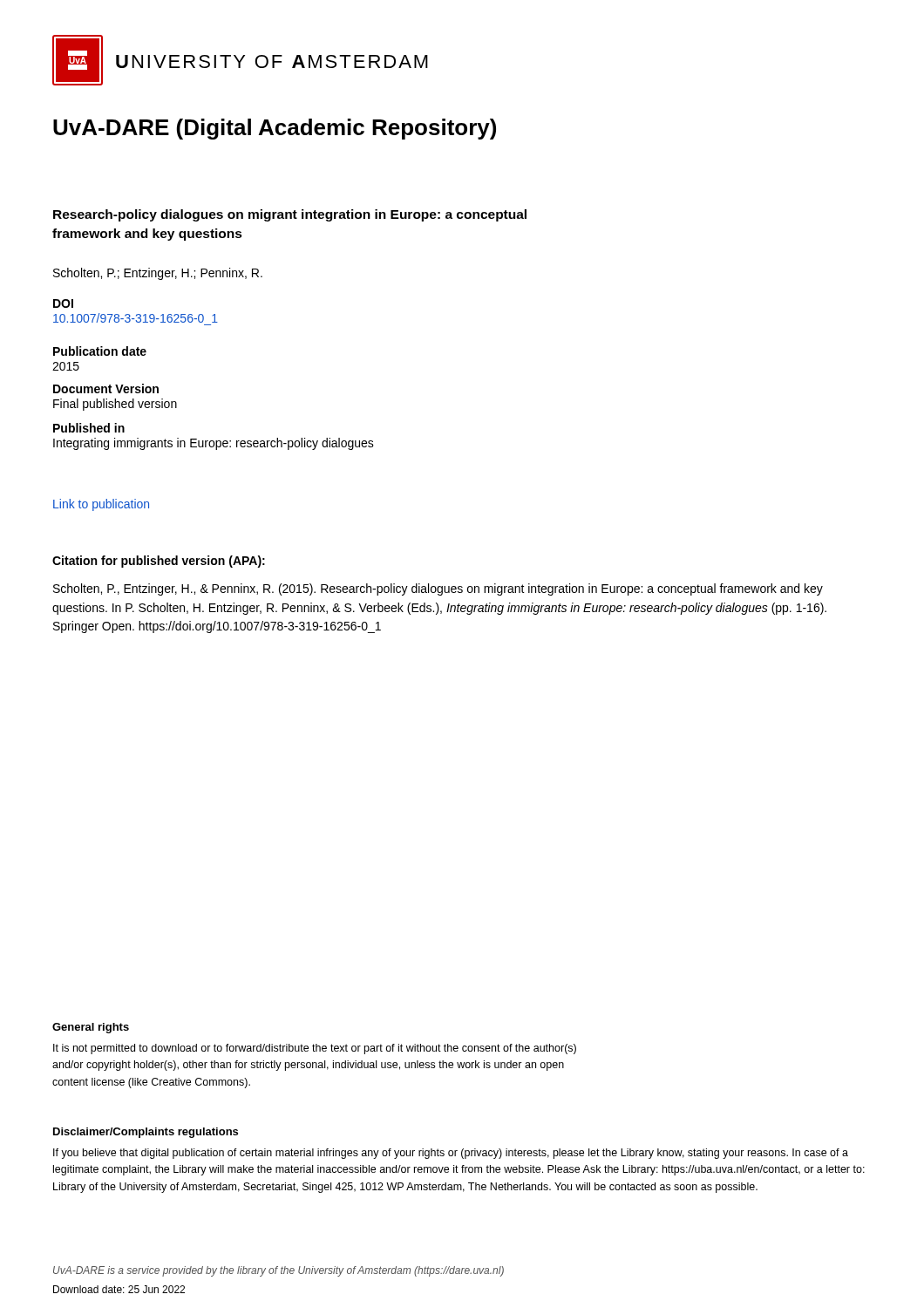The height and width of the screenshot is (1308, 924).
Task: Point to "Disclaimer/Complaints regulations"
Action: 146,1133
